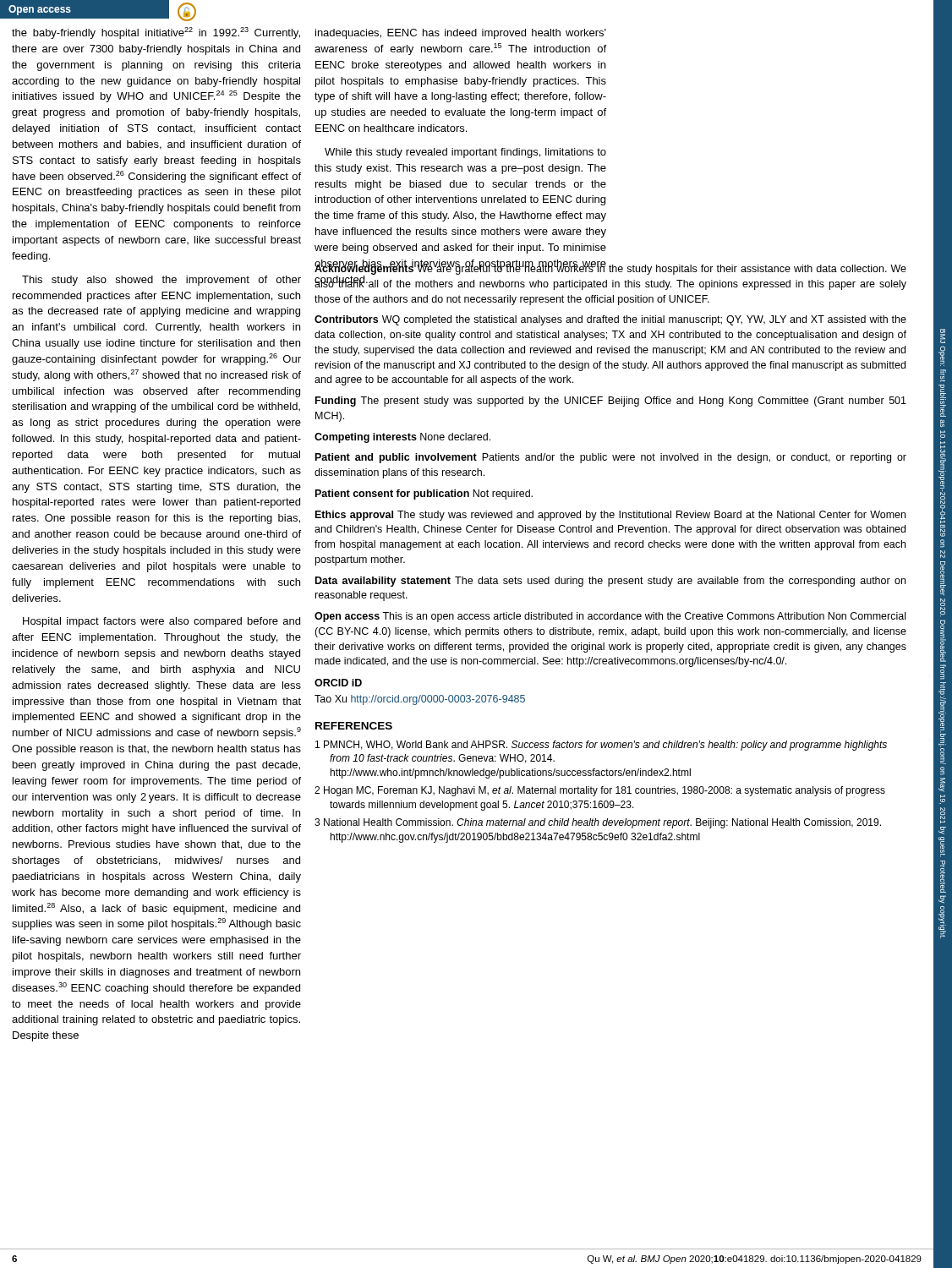The height and width of the screenshot is (1268, 952).
Task: Select the region starting "While this study revealed important findings, limitations"
Action: pyautogui.click(x=460, y=216)
